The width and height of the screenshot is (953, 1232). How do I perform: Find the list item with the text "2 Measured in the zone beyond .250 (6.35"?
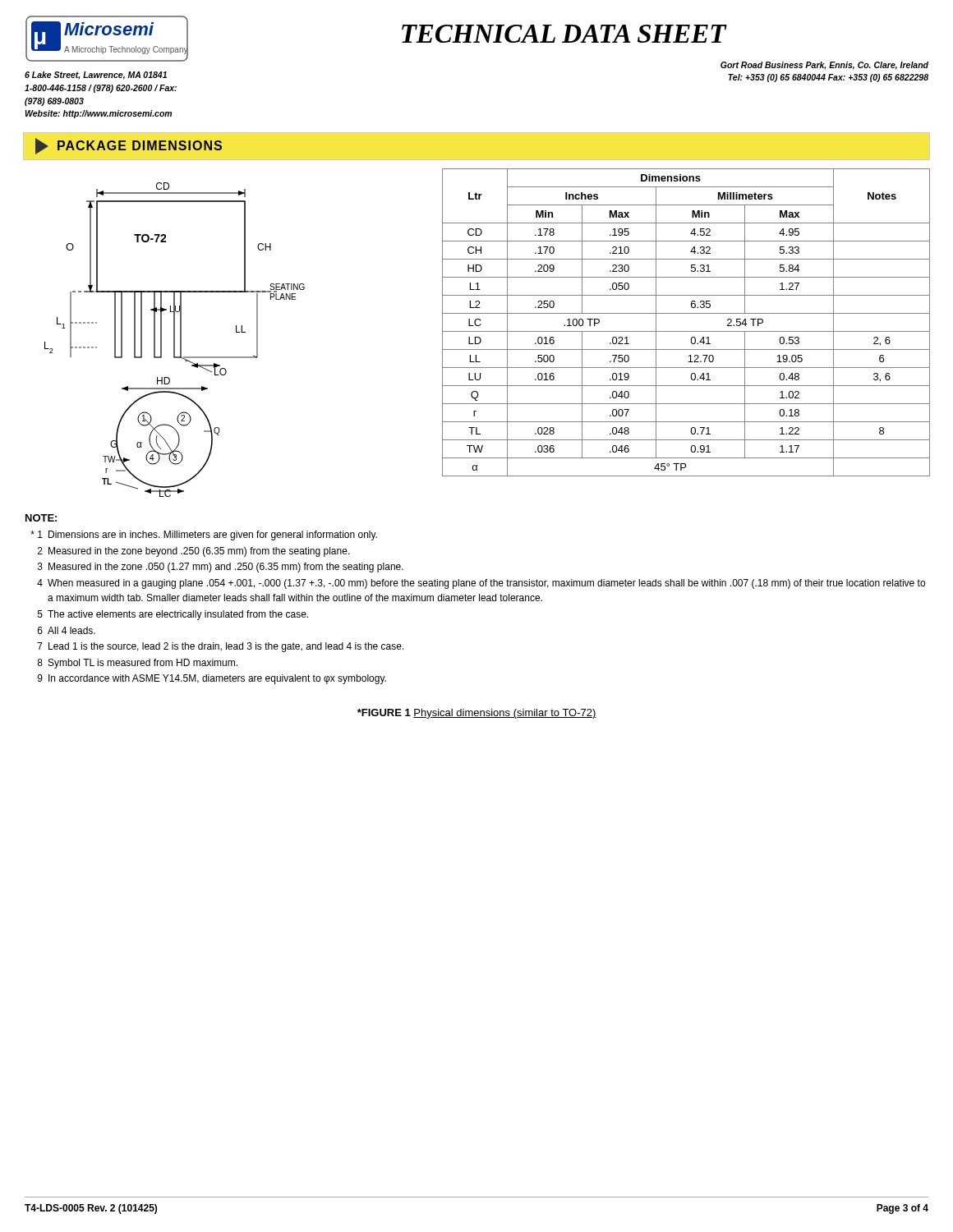[194, 552]
